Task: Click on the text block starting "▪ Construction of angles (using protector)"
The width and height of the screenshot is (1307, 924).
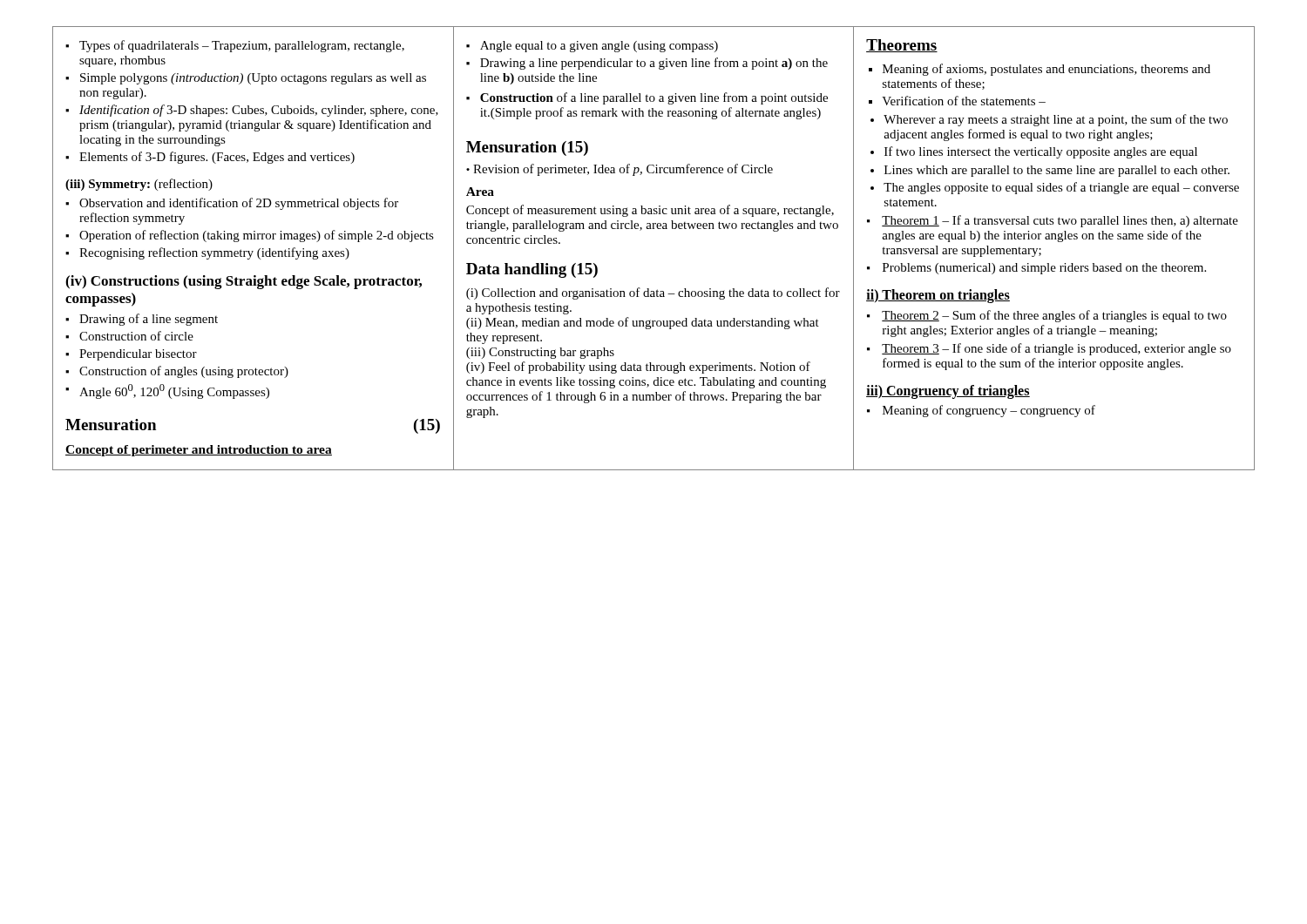Action: [253, 371]
